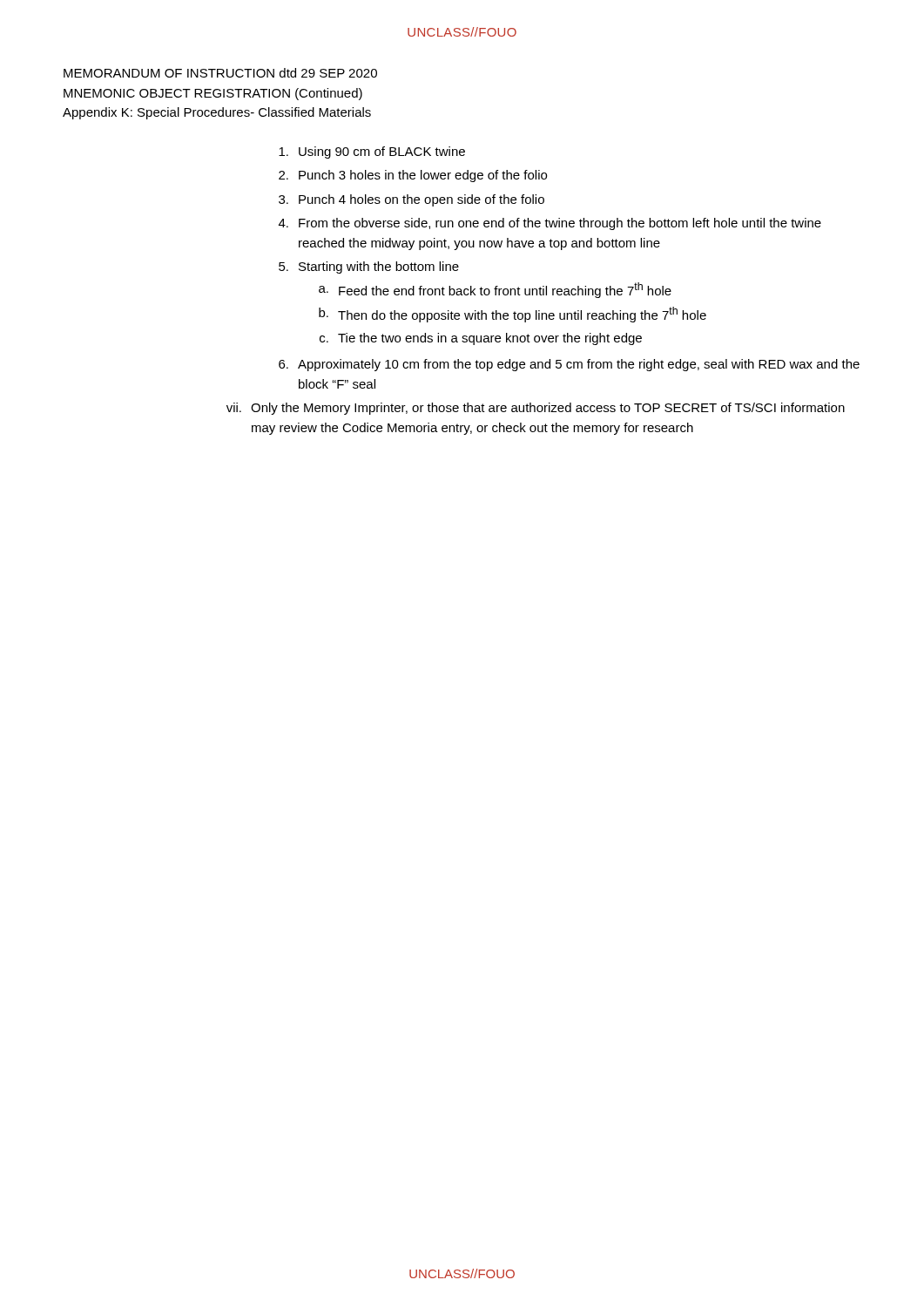Select the block starting "6. Approximately 10 cm from the top edge"

(x=558, y=374)
